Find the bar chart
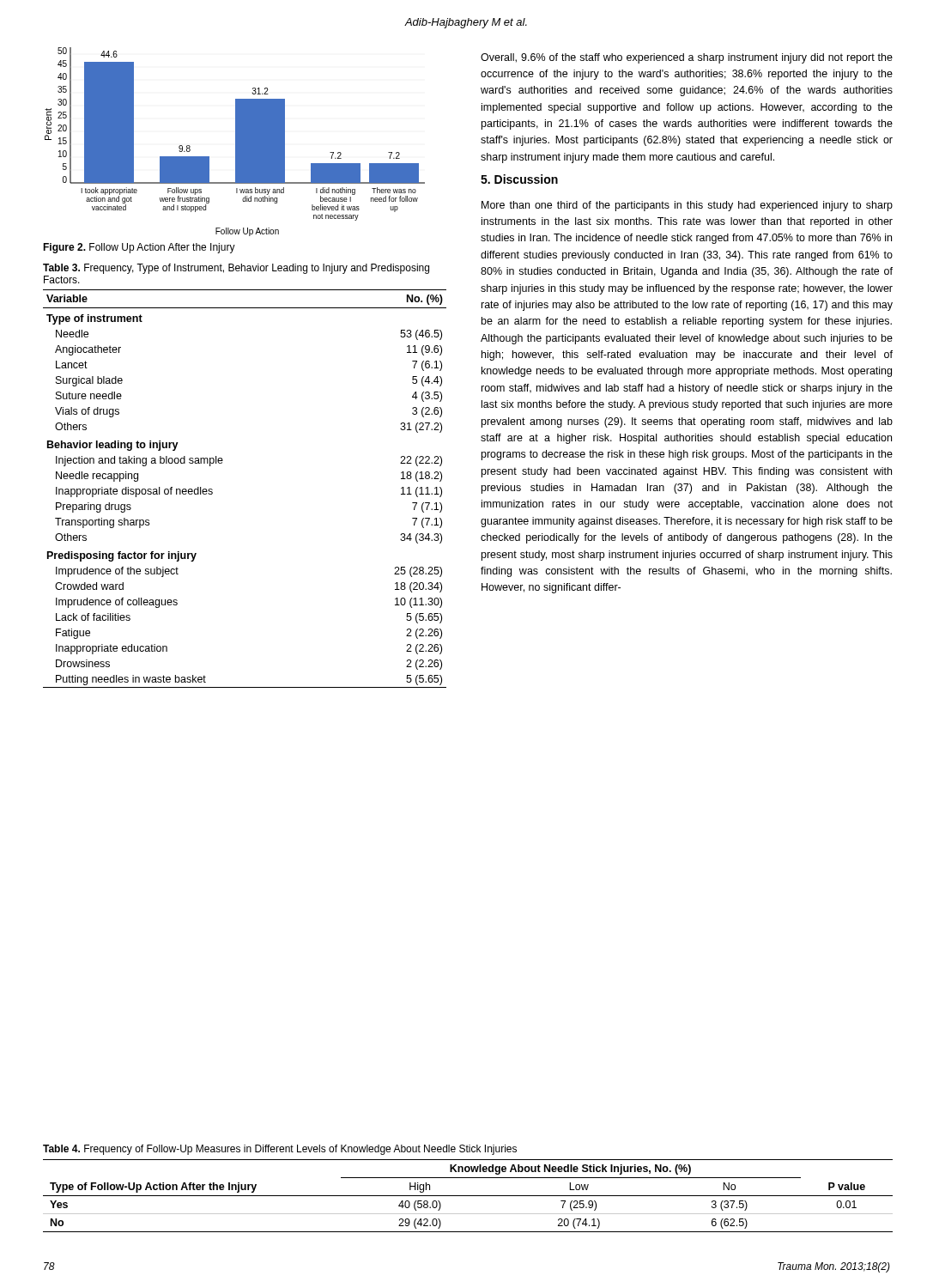The image size is (933, 1288). coord(245,137)
